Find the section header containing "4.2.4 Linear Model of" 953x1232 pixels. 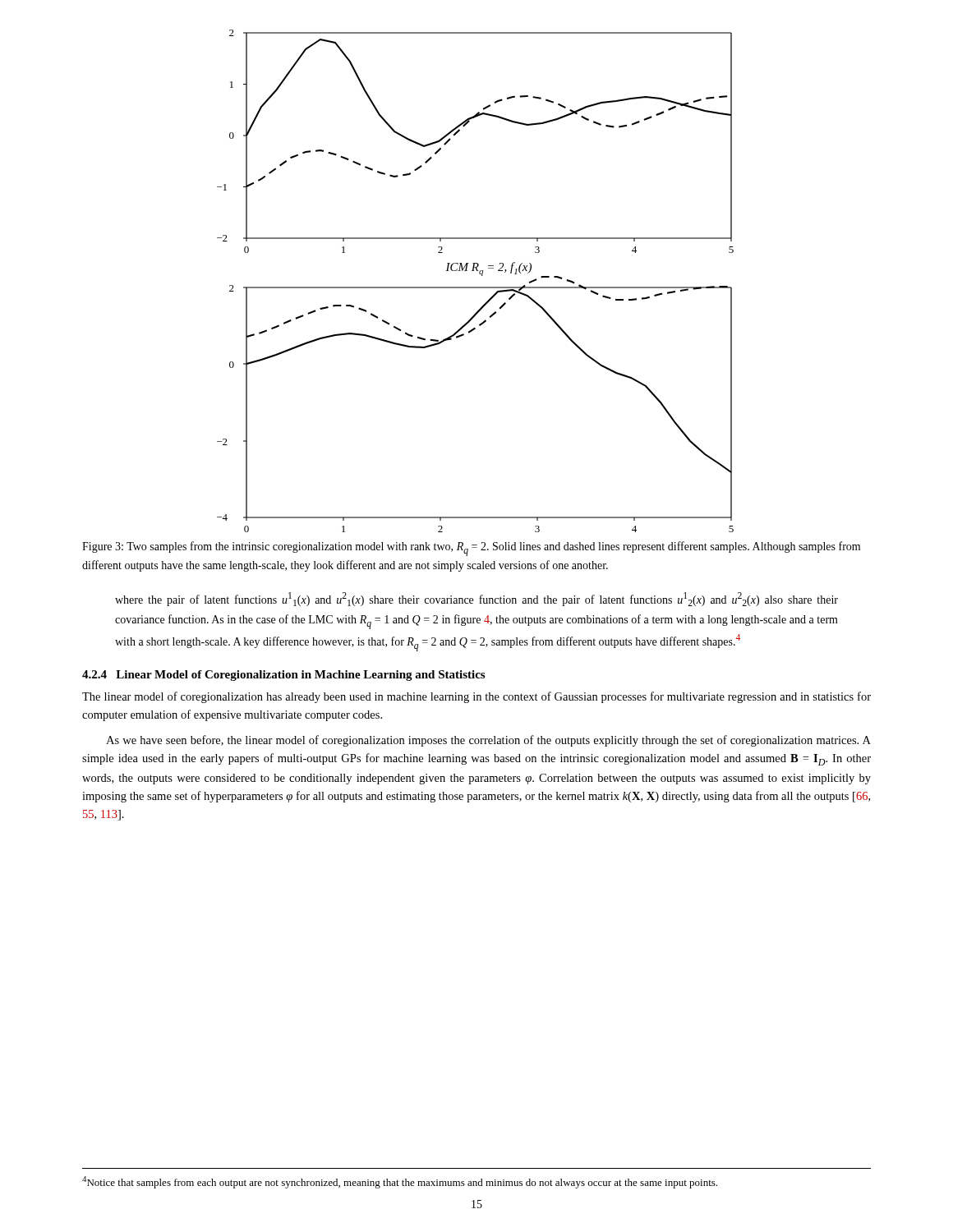click(284, 674)
